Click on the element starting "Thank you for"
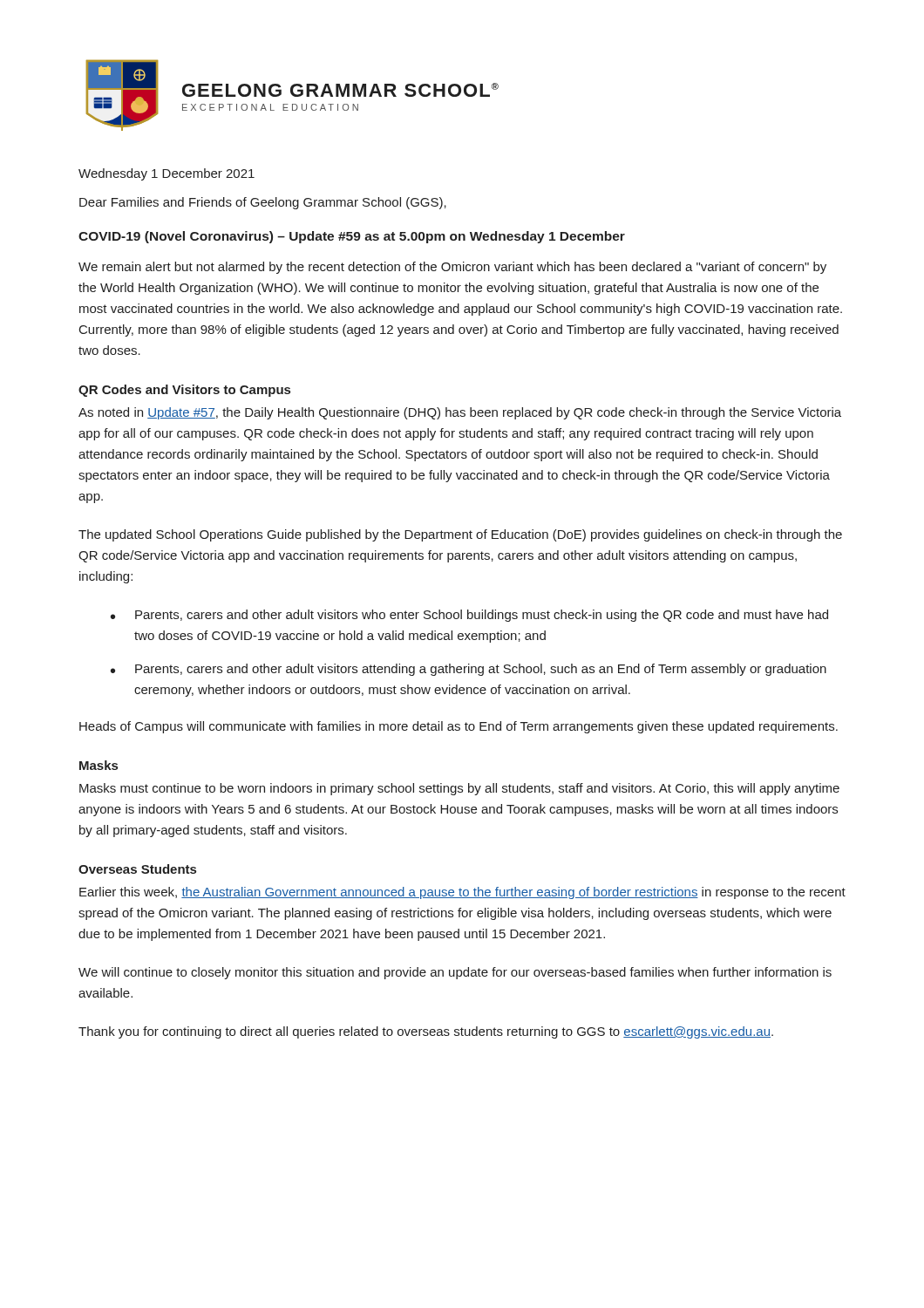This screenshot has width=924, height=1308. [x=426, y=1031]
